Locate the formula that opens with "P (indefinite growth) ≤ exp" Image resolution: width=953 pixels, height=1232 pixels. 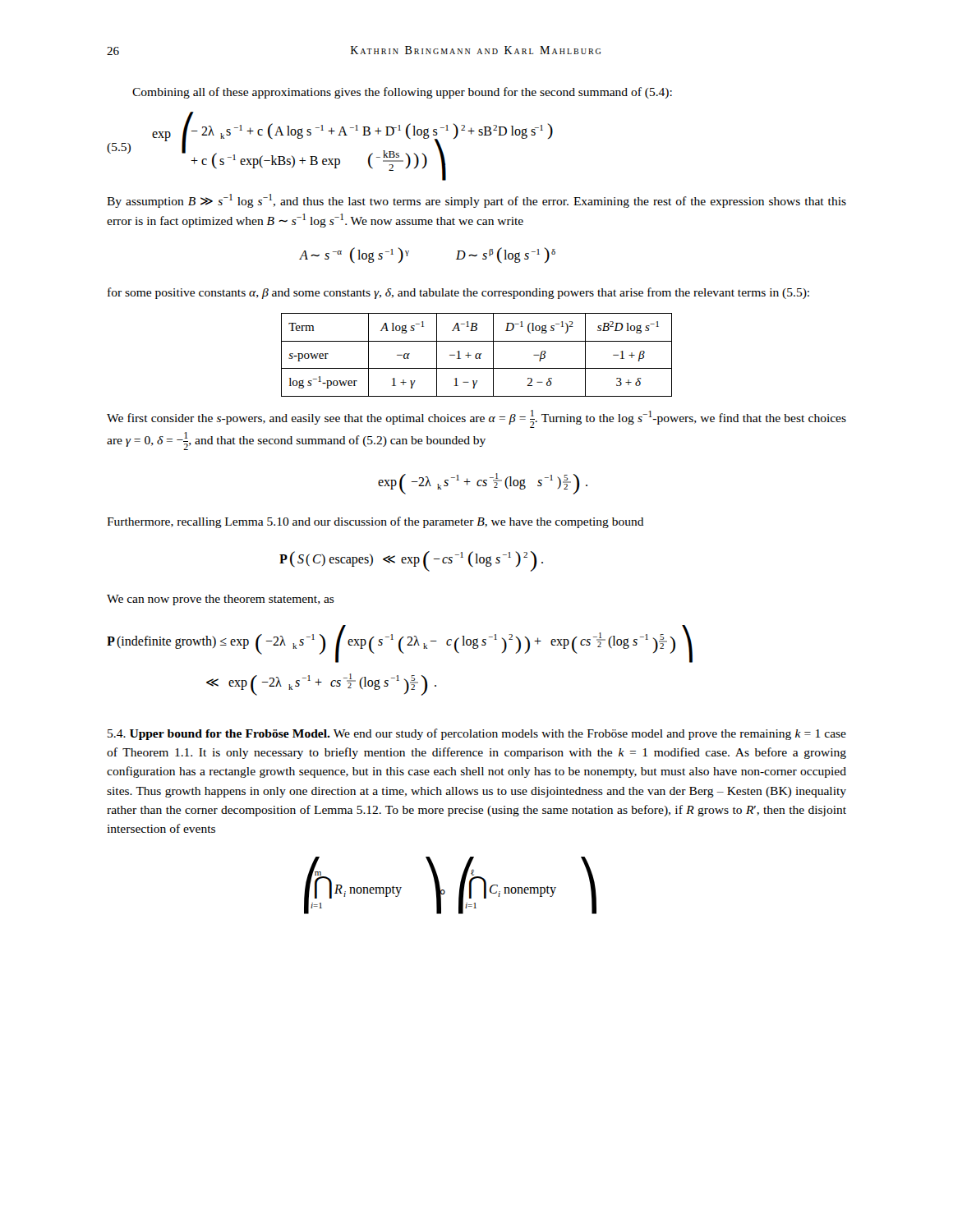coord(476,662)
